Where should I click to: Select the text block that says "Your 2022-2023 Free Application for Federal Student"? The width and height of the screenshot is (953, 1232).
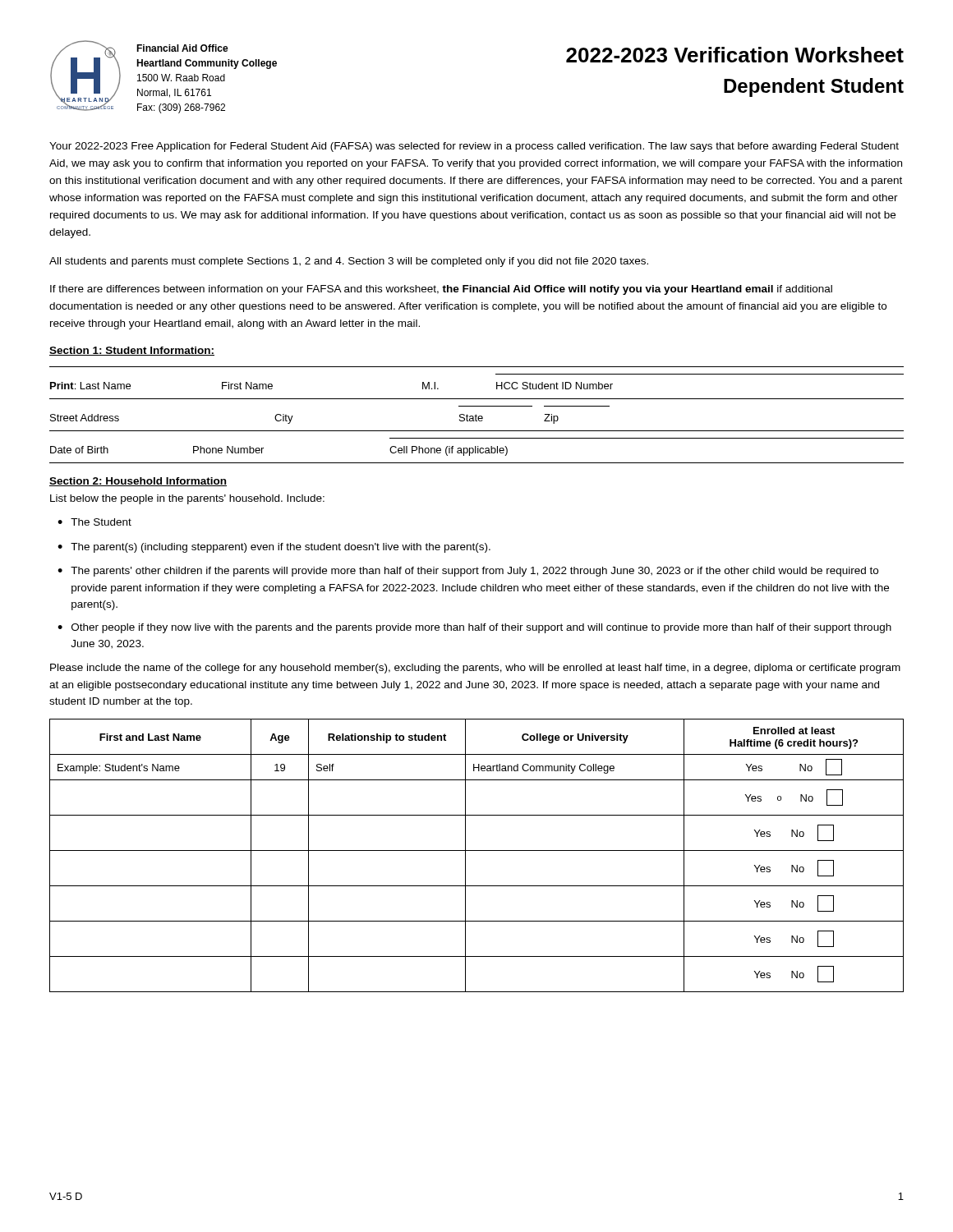pyautogui.click(x=476, y=189)
